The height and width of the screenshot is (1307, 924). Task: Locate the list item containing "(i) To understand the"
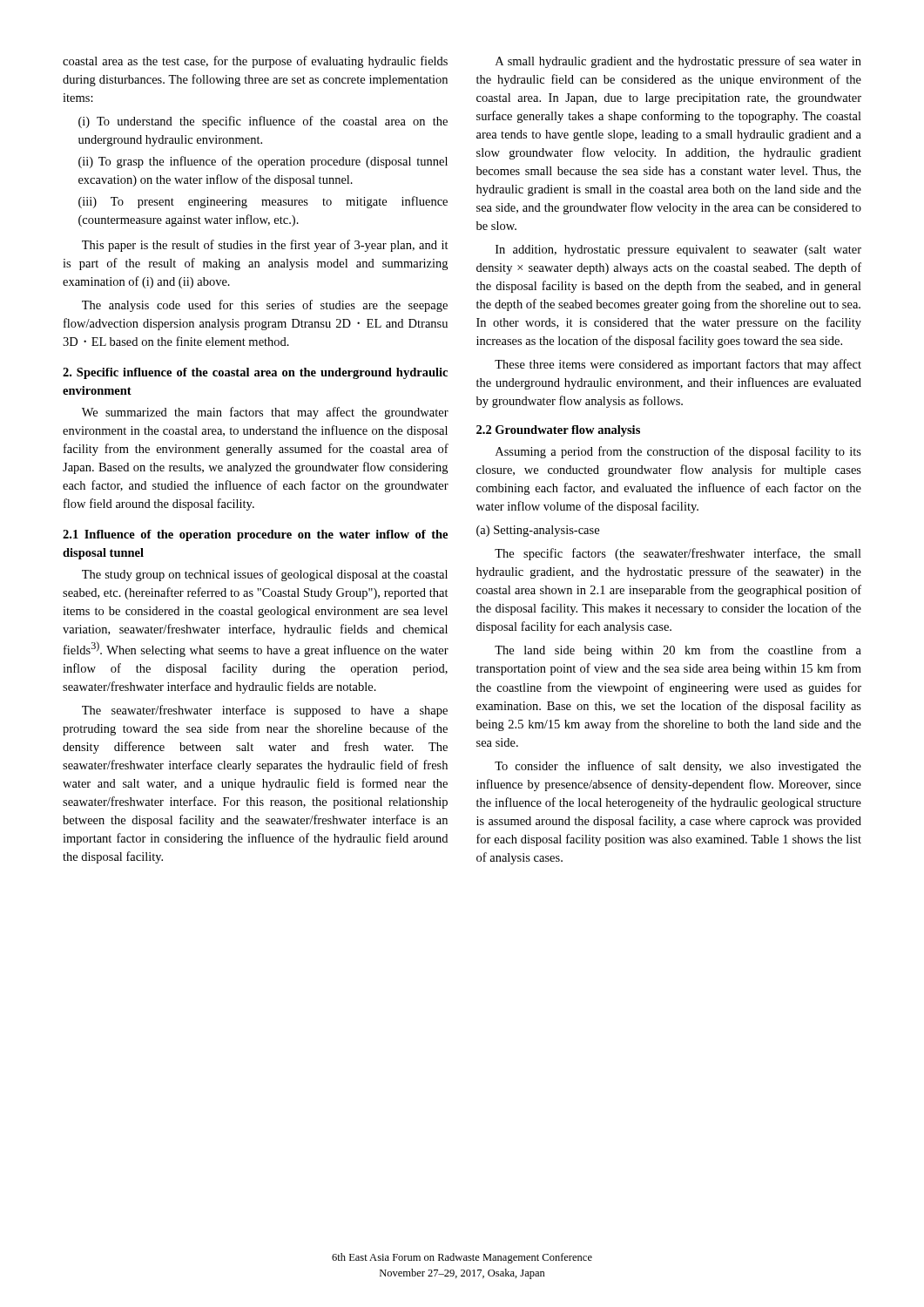coord(263,130)
